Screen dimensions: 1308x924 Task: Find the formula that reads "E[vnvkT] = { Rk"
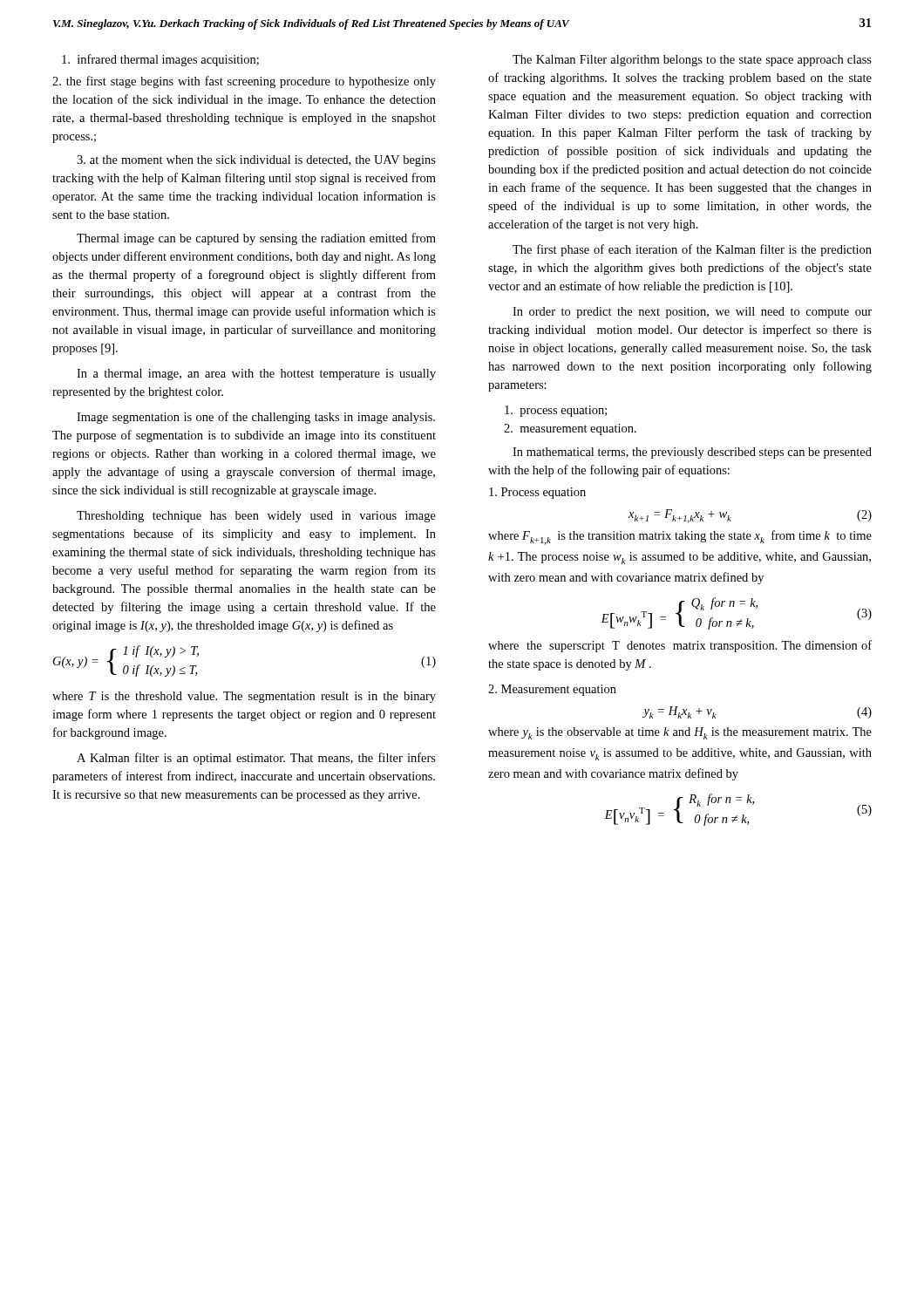tap(680, 809)
